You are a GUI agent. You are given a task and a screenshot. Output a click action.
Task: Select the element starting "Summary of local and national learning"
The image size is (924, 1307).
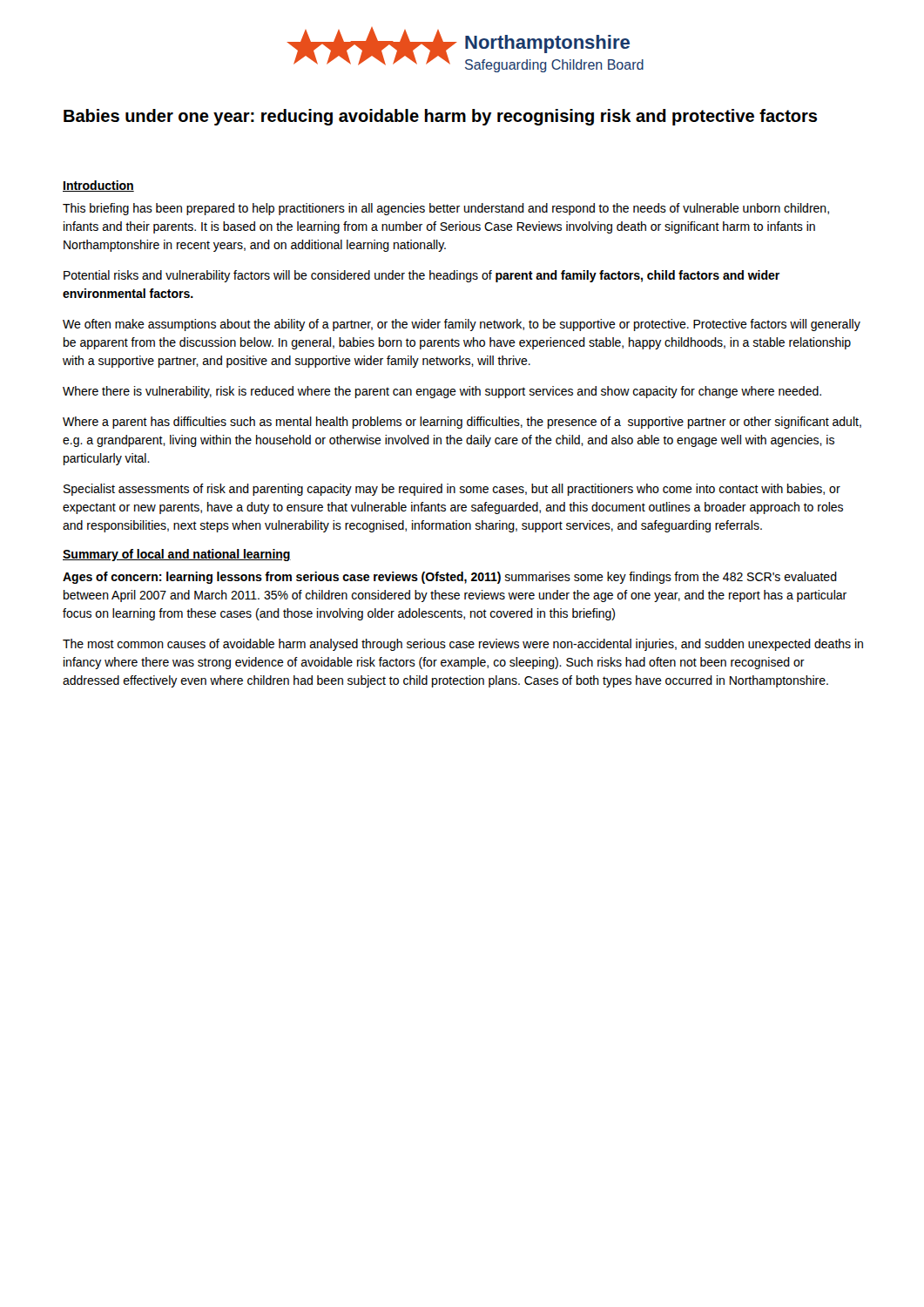tap(177, 555)
